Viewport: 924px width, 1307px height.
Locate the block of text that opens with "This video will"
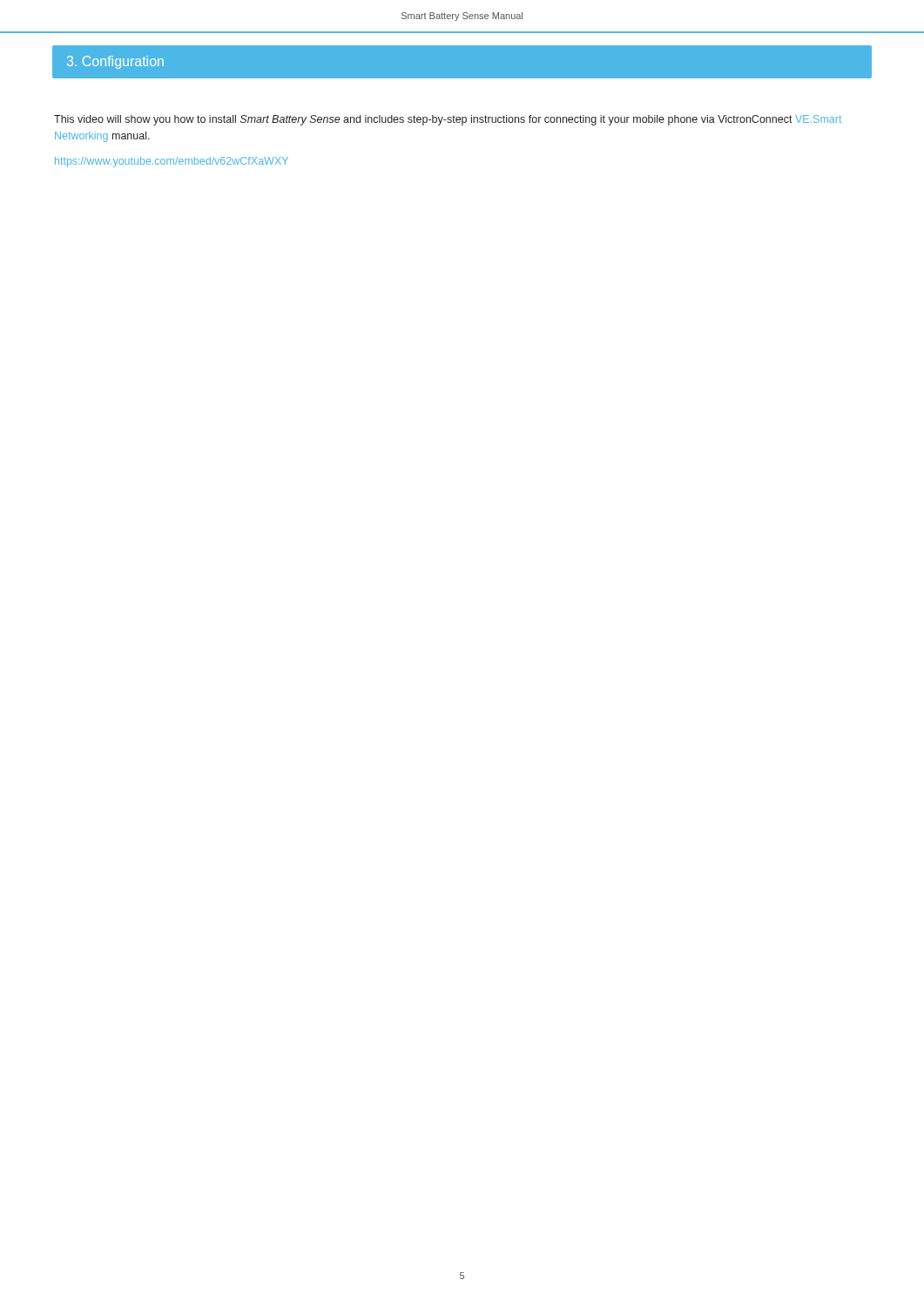448,128
